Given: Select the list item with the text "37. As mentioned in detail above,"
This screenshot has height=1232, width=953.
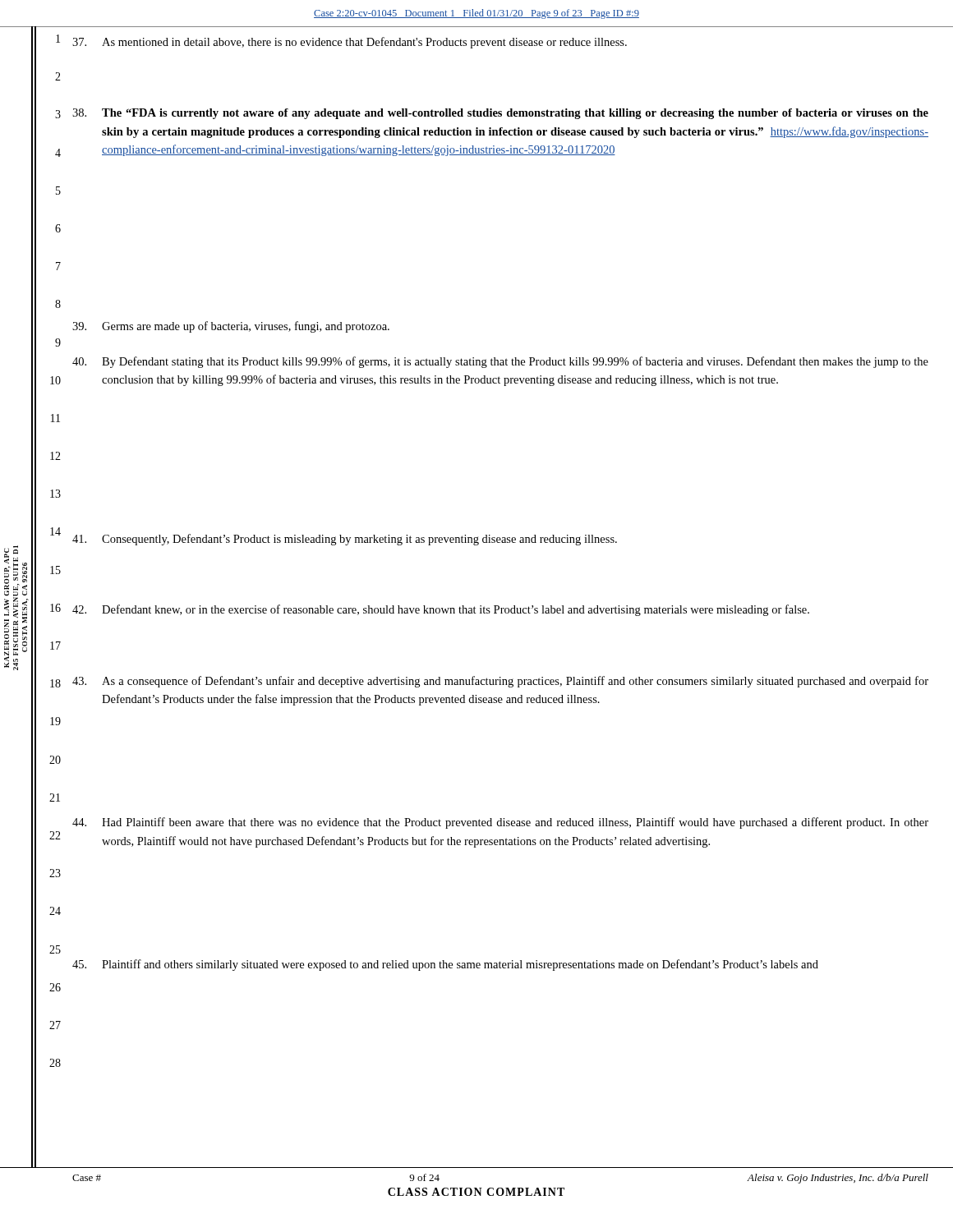Looking at the screenshot, I should [500, 41].
